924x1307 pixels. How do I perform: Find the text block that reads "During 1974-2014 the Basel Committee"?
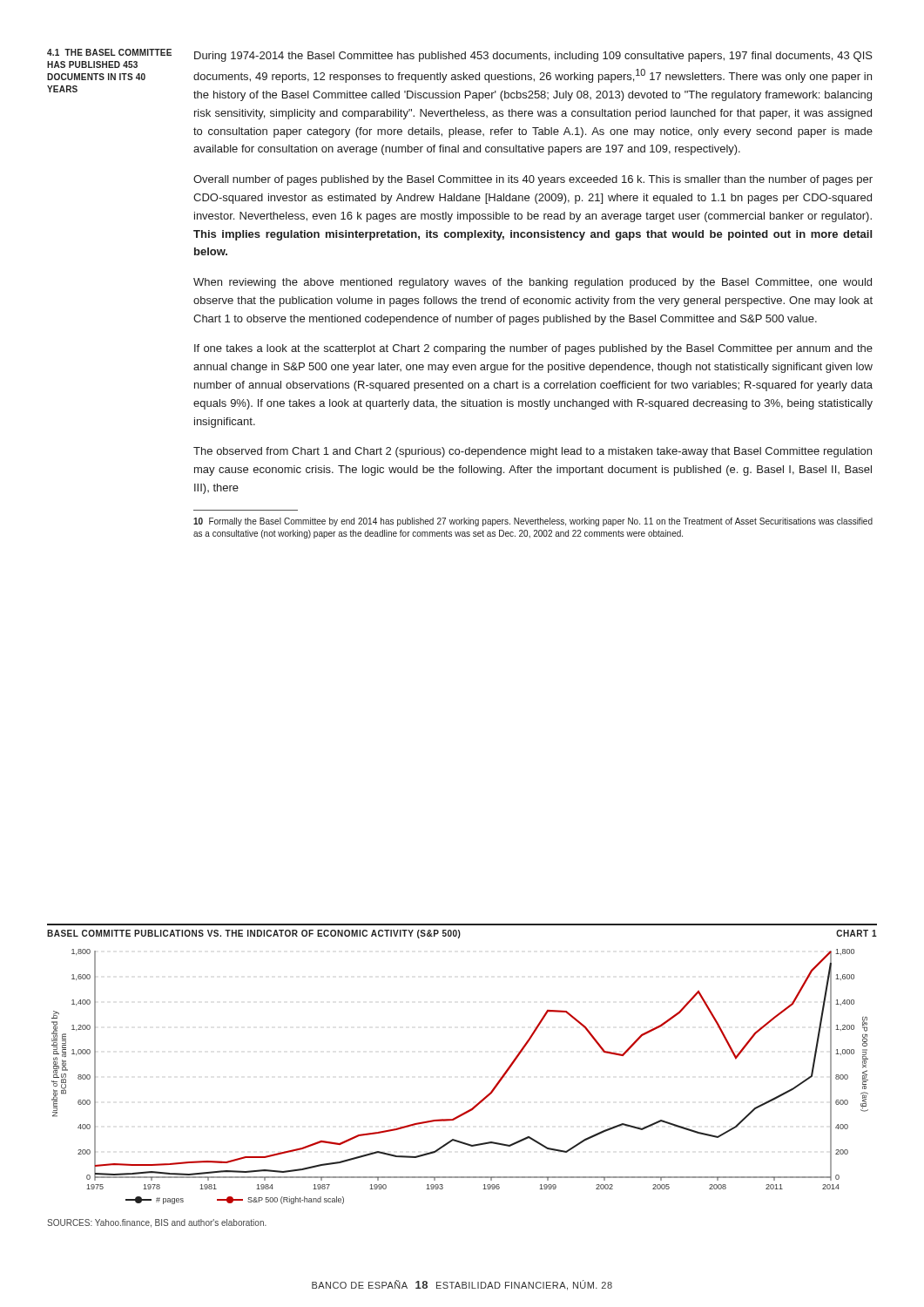[x=533, y=102]
